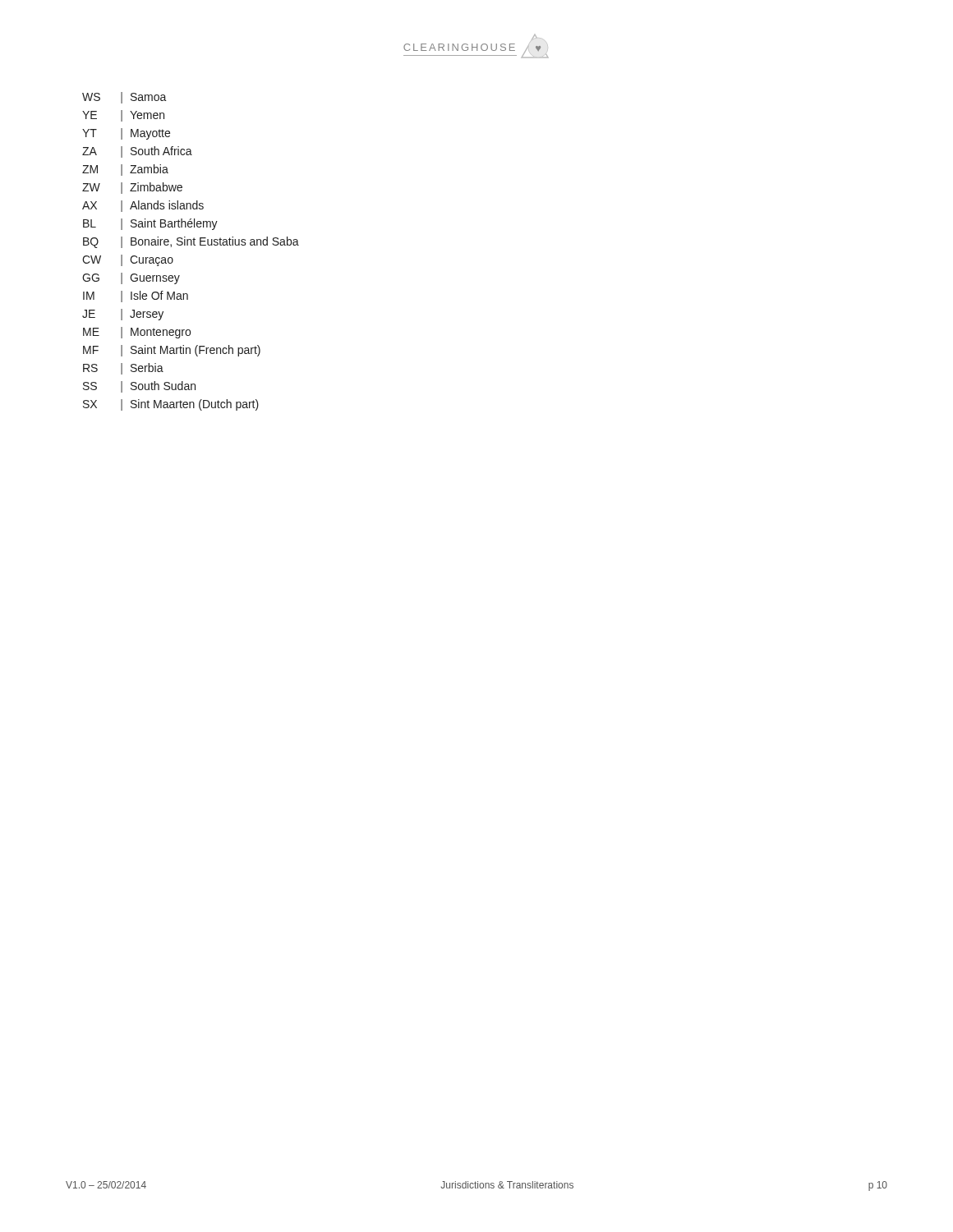Point to the passage starting "BQ | Bonaire, Sint Eustatius and Saba"
This screenshot has height=1232, width=953.
pos(190,241)
